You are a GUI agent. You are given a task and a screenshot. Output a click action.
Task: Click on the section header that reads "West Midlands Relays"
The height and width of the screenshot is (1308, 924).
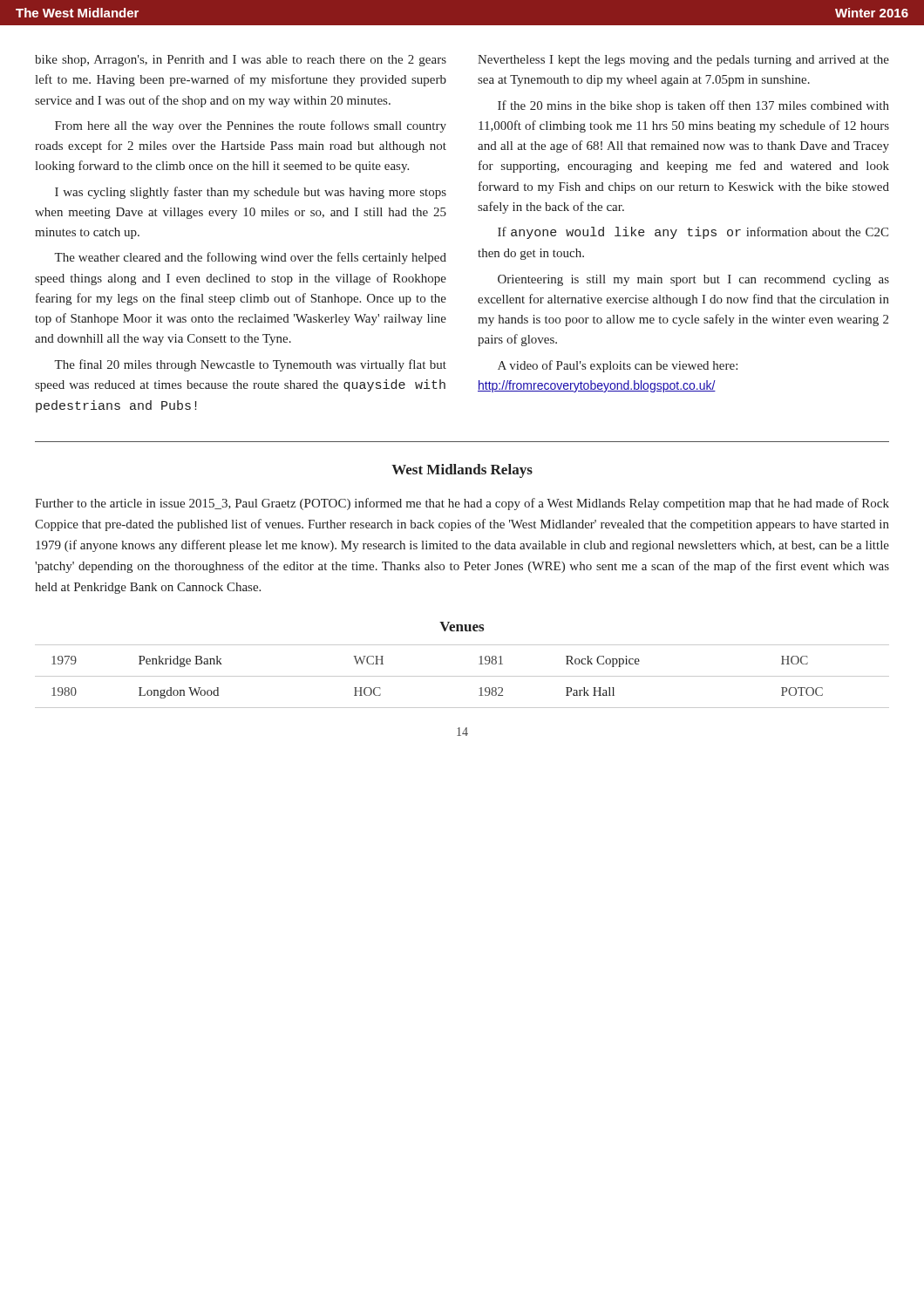coord(462,470)
